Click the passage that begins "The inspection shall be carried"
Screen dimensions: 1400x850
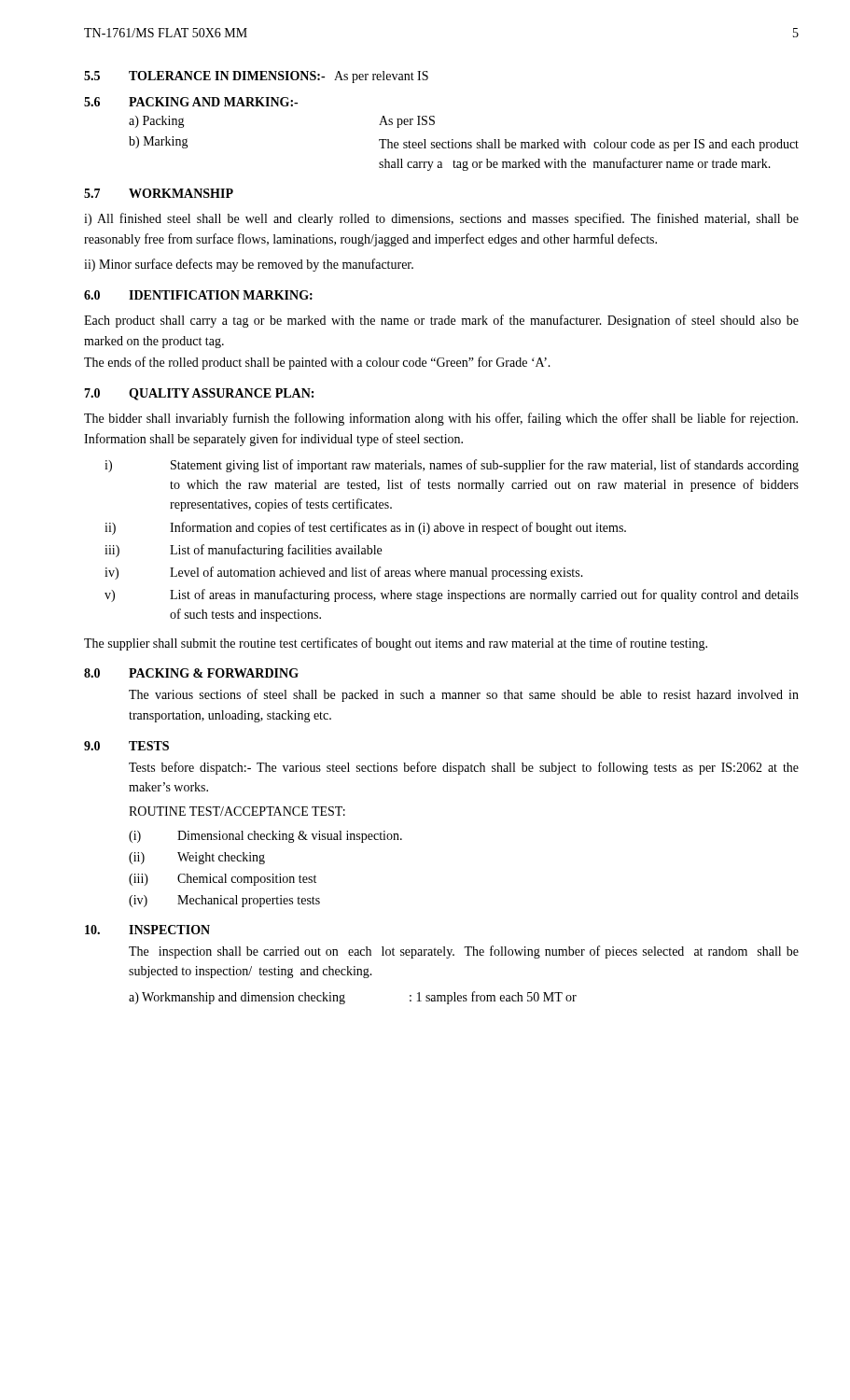[x=464, y=961]
